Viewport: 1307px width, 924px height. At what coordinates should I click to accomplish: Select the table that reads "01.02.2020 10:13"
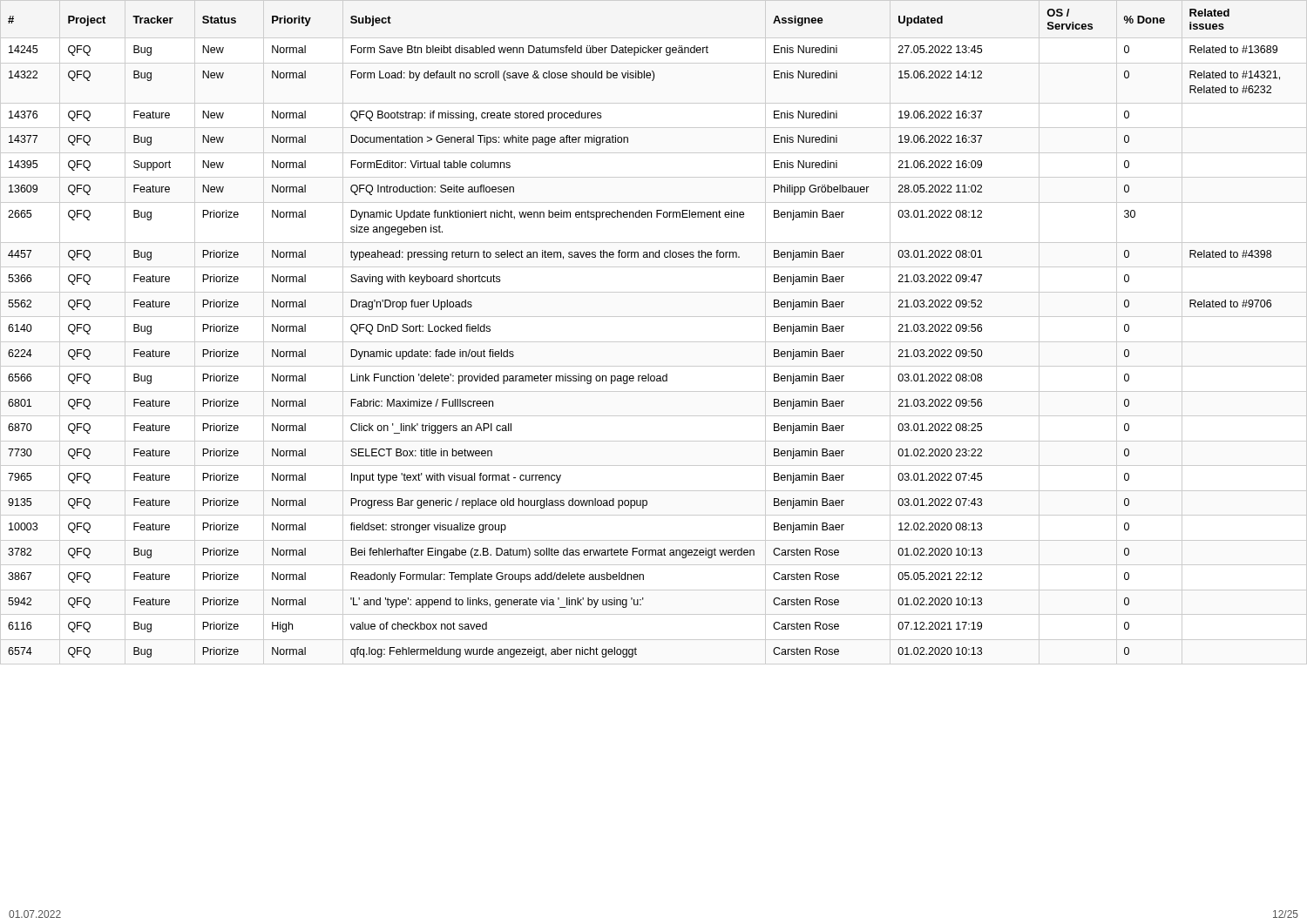pyautogui.click(x=654, y=332)
